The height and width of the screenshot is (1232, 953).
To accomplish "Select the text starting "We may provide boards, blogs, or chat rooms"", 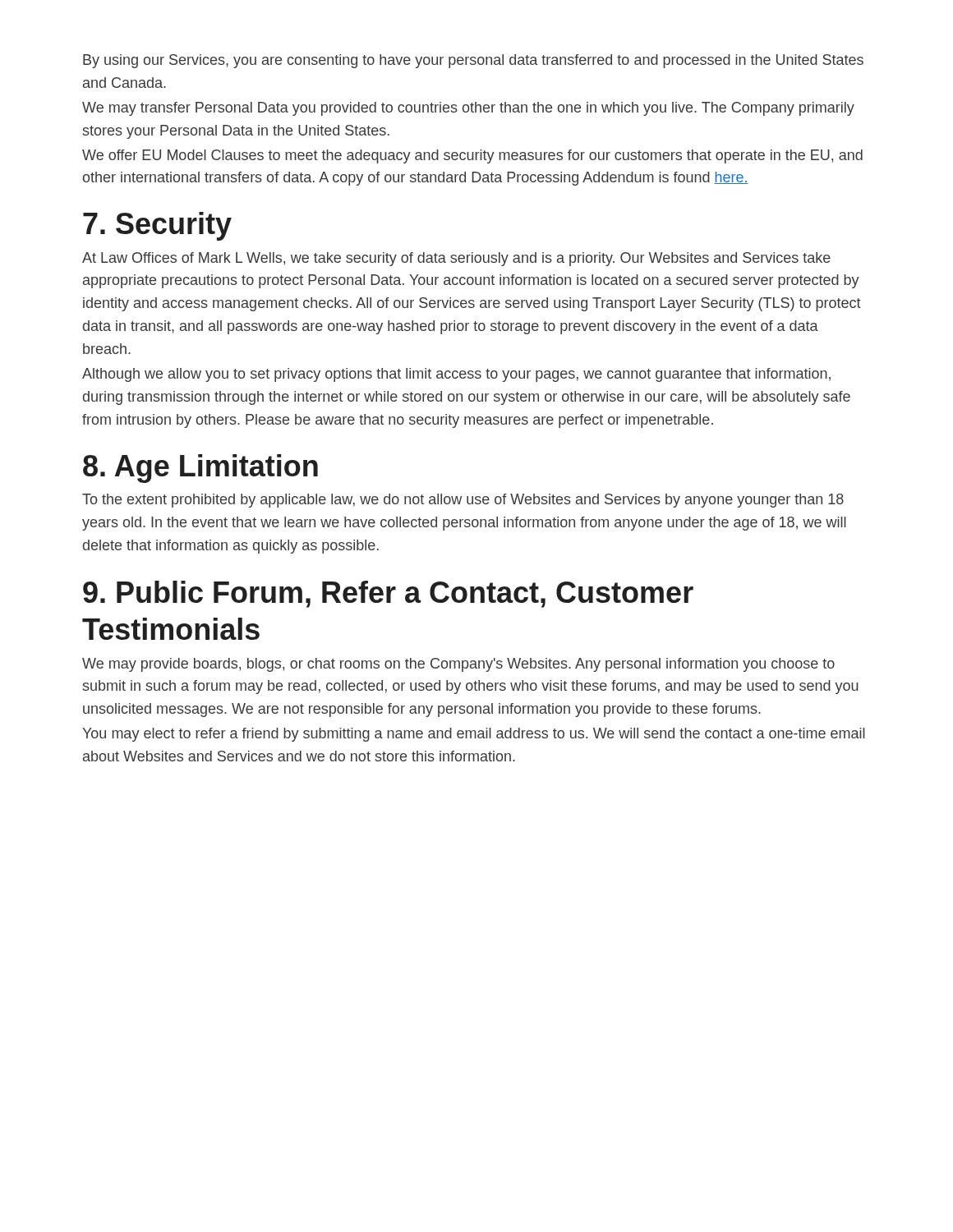I will coord(476,711).
